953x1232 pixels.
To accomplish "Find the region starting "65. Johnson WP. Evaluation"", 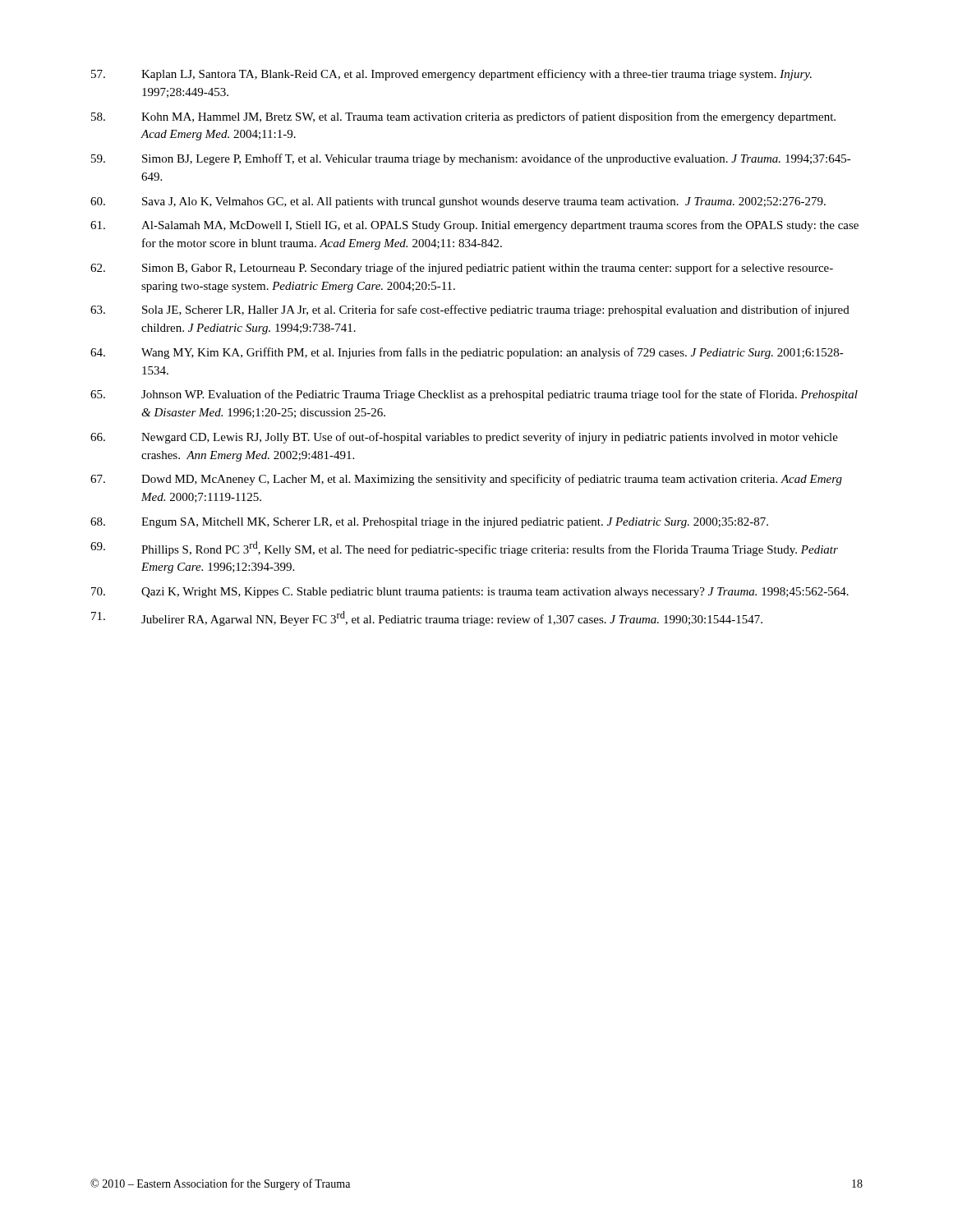I will [476, 404].
